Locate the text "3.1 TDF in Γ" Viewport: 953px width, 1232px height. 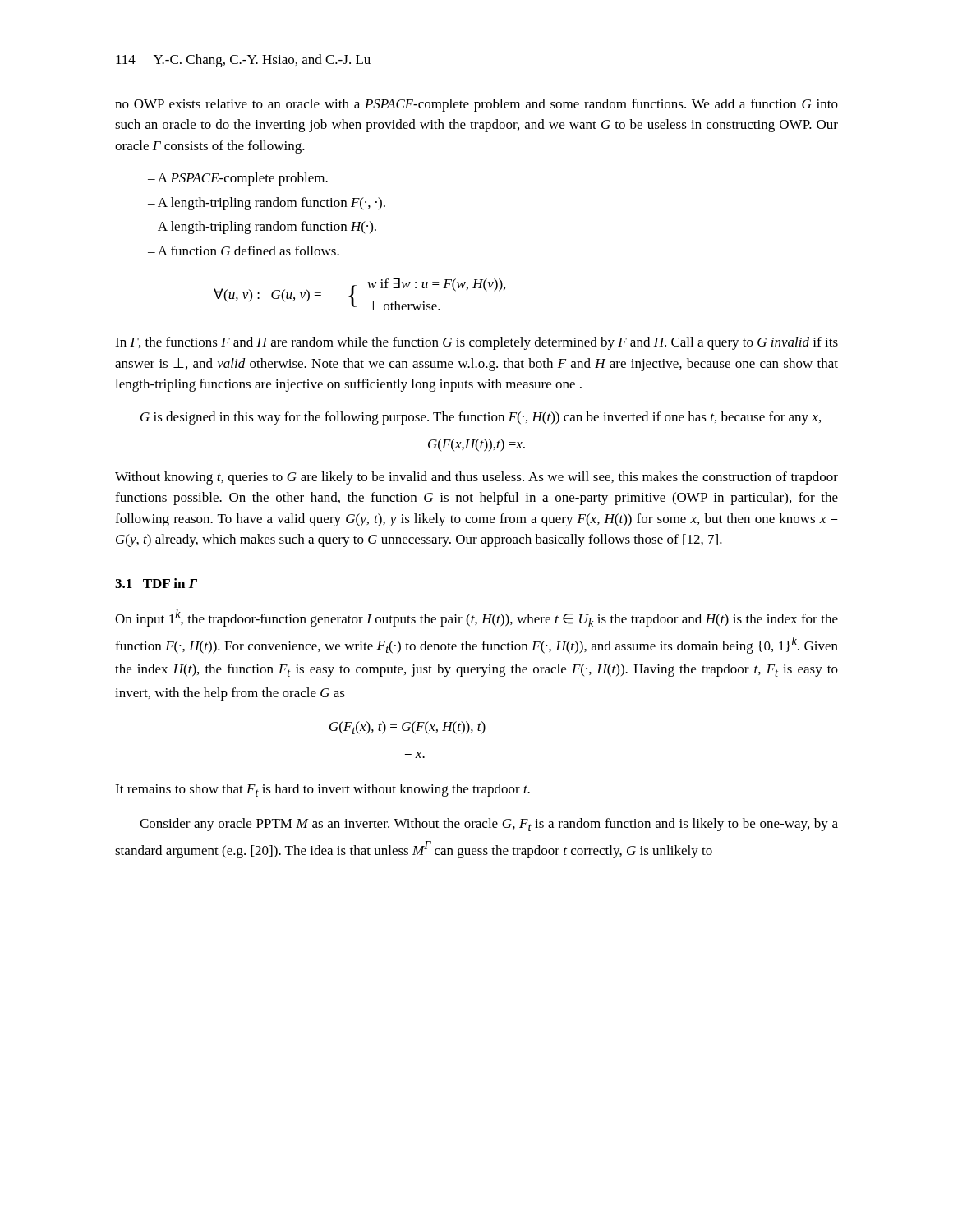click(x=156, y=583)
